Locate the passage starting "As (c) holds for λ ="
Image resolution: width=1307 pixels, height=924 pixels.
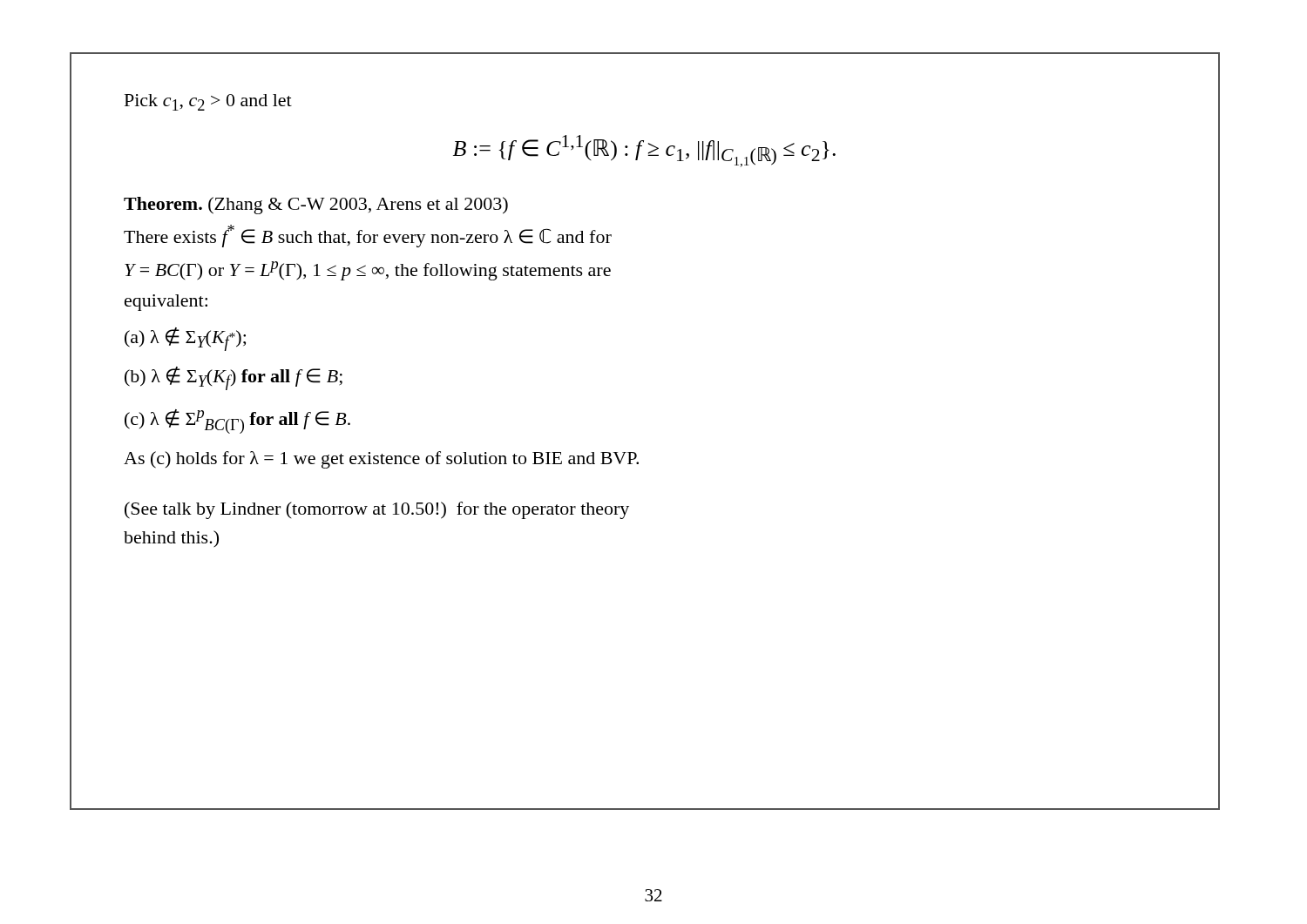coord(382,457)
